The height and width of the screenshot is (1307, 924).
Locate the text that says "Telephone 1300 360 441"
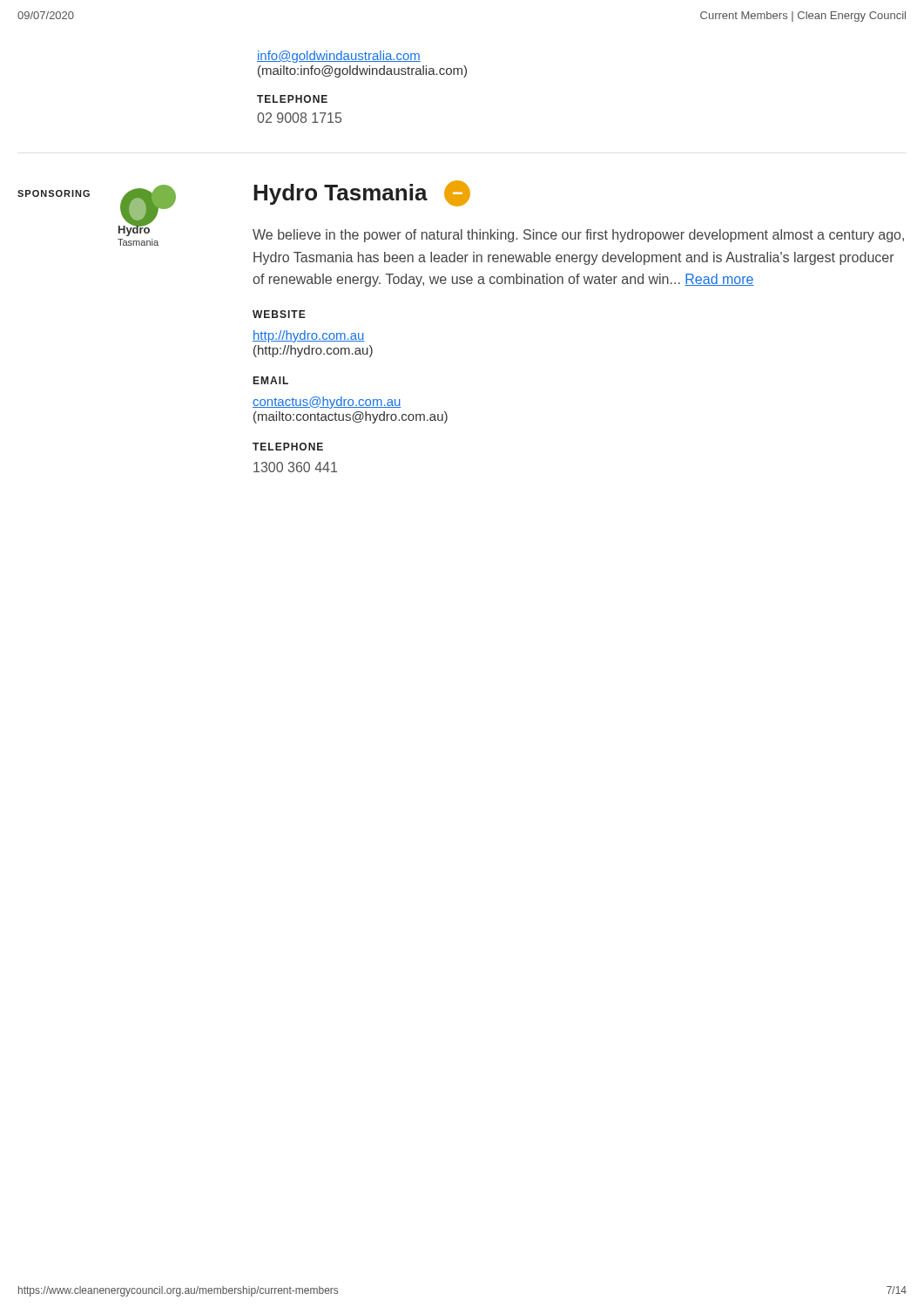(x=288, y=447)
